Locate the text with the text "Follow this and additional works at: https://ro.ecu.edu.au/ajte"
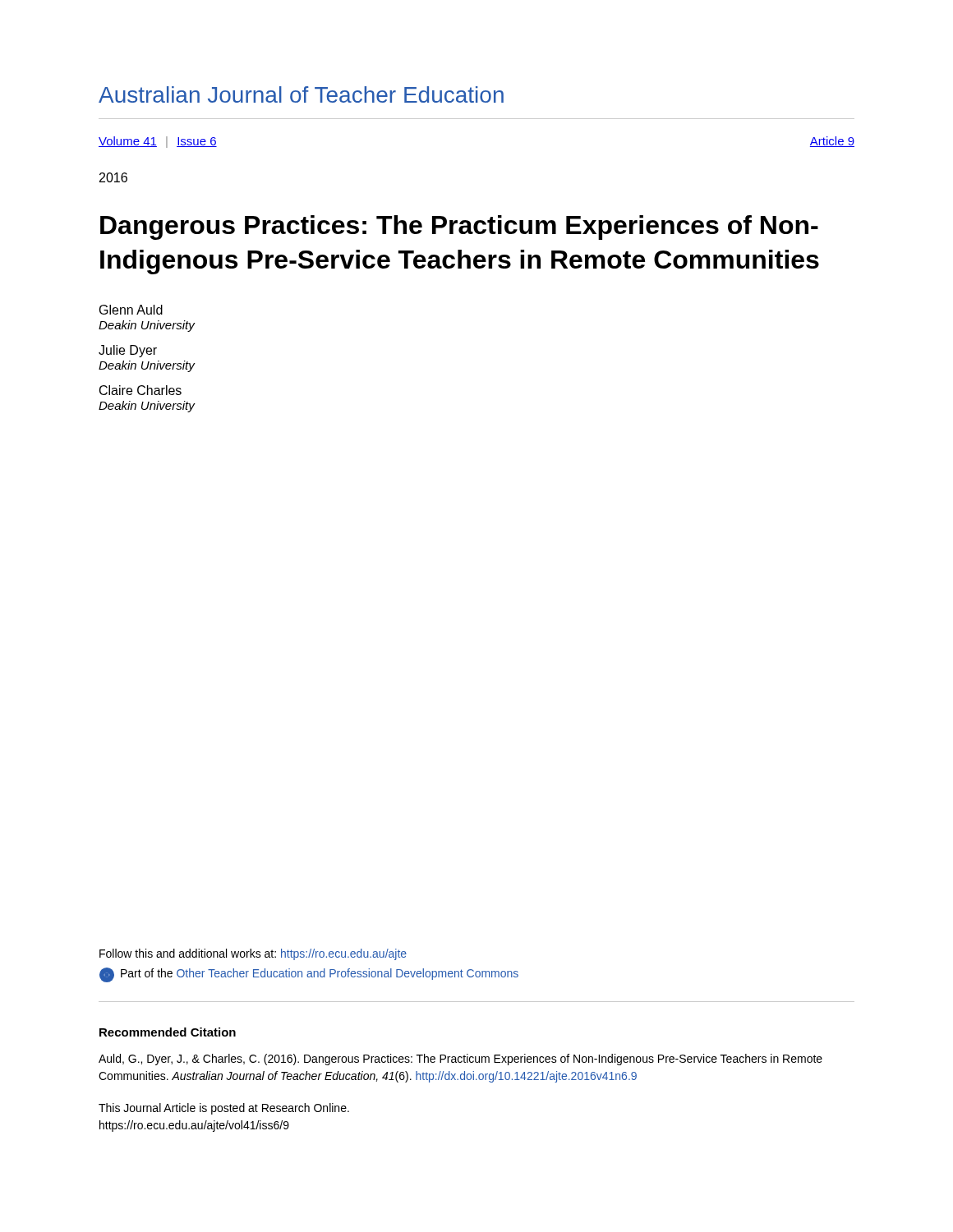Viewport: 953px width, 1232px height. [253, 954]
